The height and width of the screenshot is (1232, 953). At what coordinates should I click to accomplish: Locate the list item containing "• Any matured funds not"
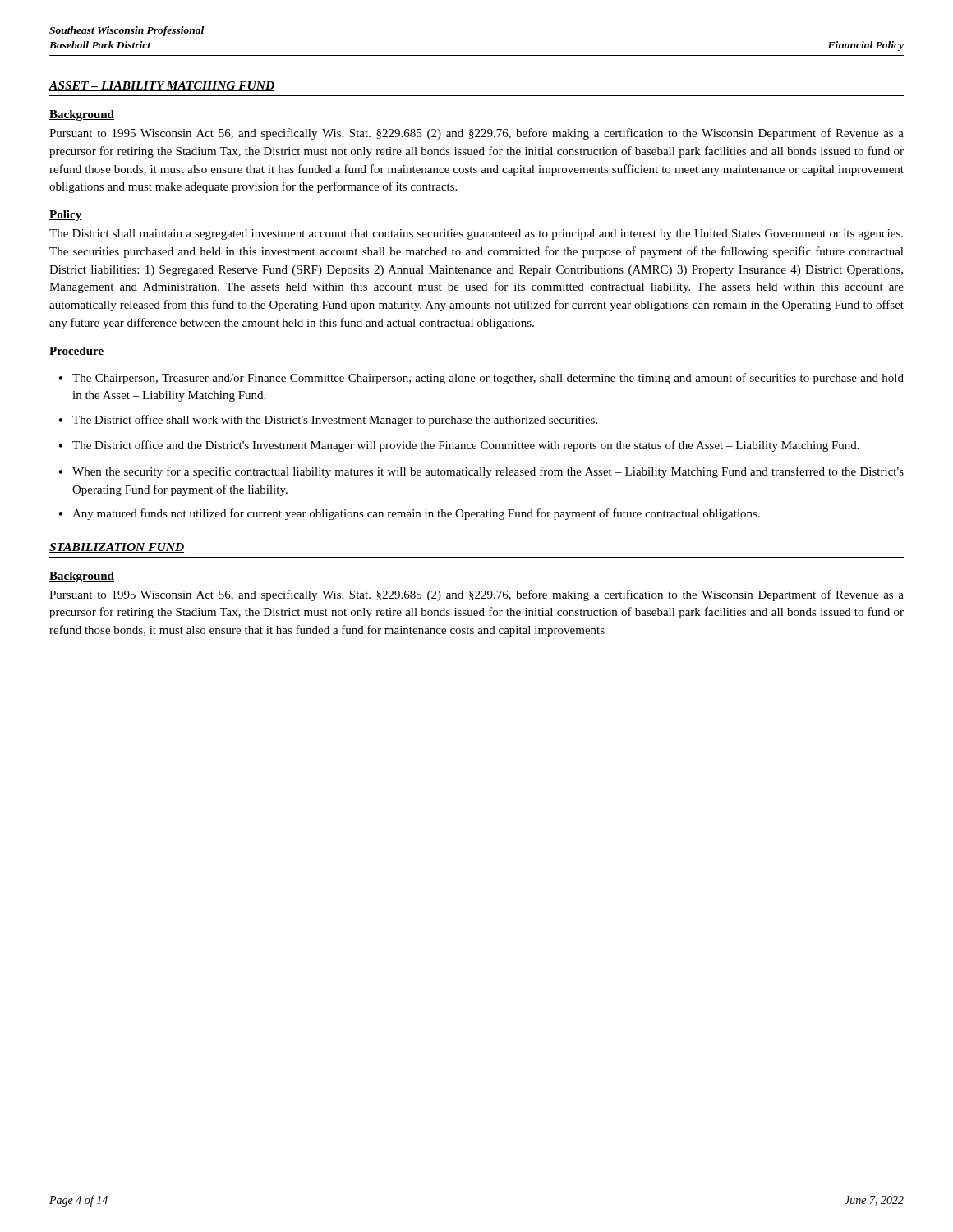[x=476, y=515]
